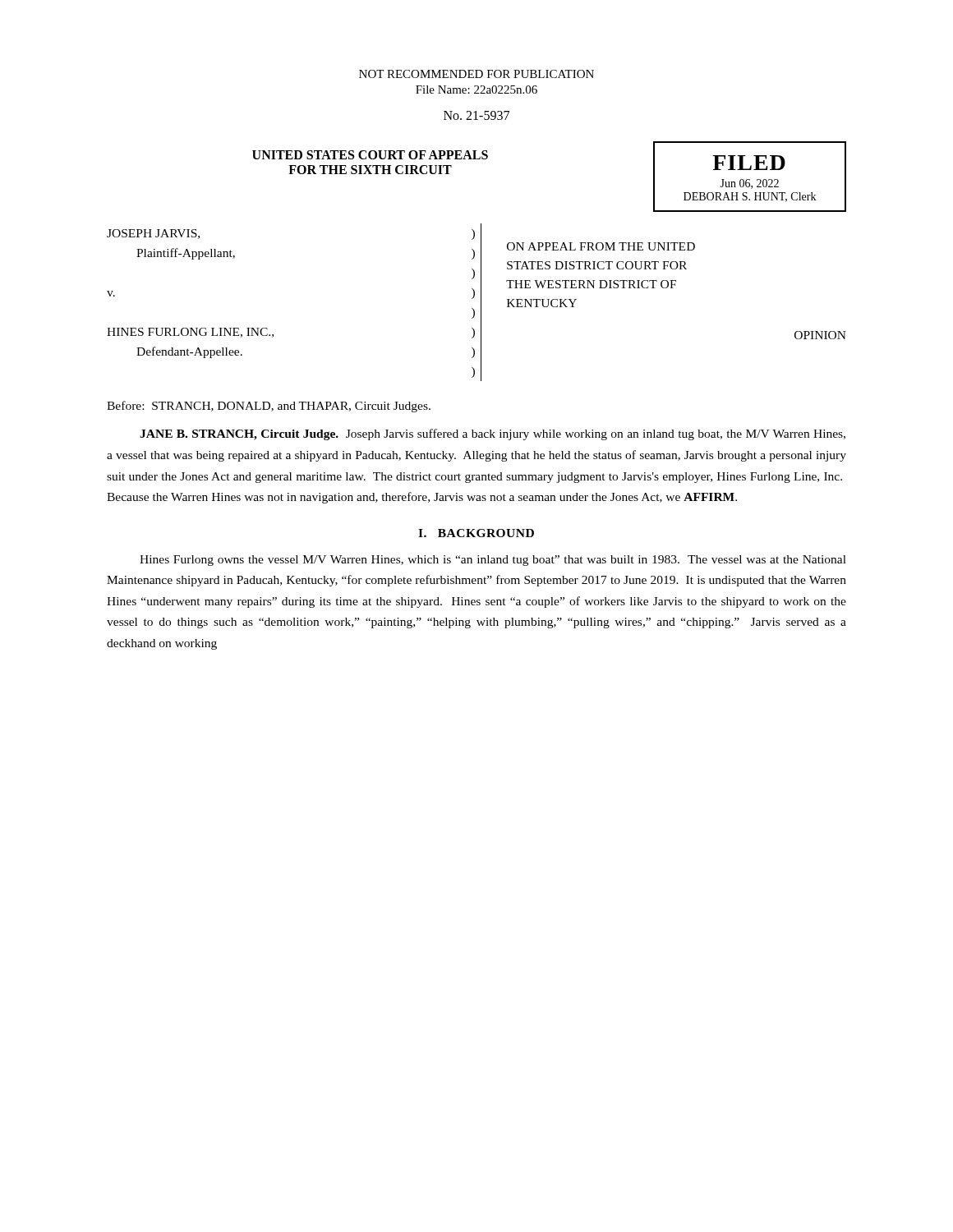The height and width of the screenshot is (1232, 953).
Task: Find the passage starting "UNITED STATES COURT OF"
Action: (370, 163)
